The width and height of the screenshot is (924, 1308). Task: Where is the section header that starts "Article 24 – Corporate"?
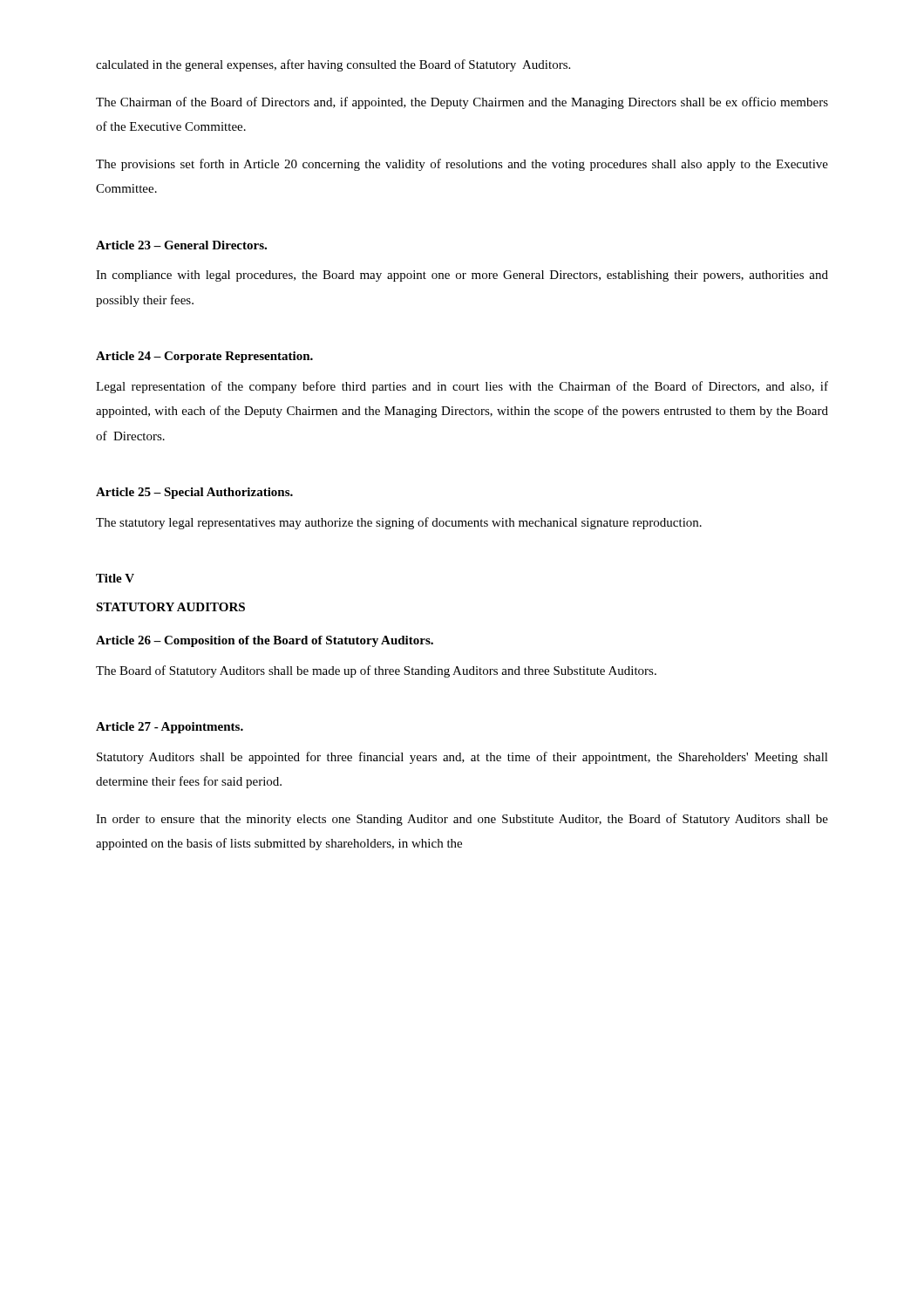pos(205,356)
